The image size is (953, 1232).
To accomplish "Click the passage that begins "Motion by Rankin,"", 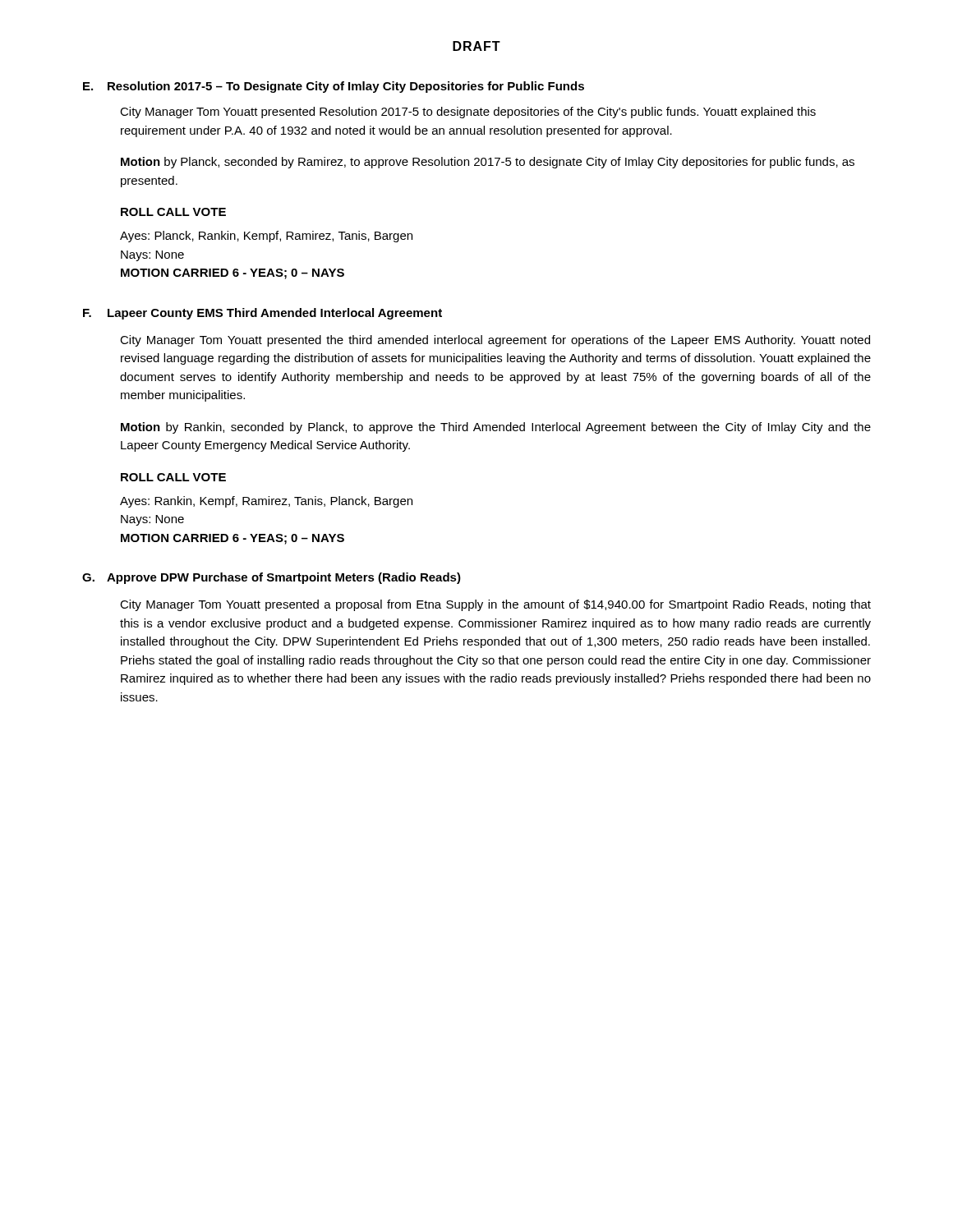I will [x=495, y=436].
